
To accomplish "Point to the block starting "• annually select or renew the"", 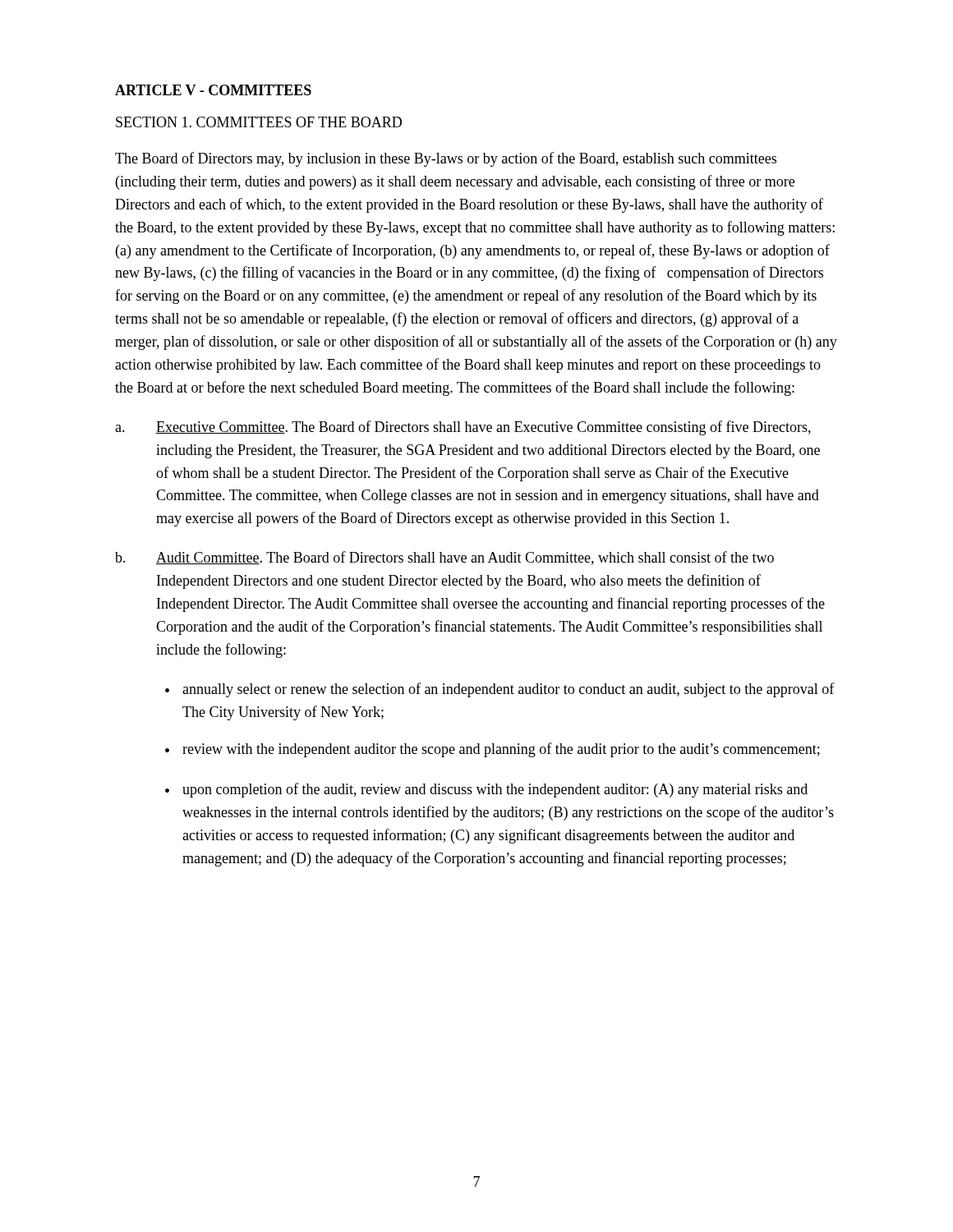I will [501, 701].
